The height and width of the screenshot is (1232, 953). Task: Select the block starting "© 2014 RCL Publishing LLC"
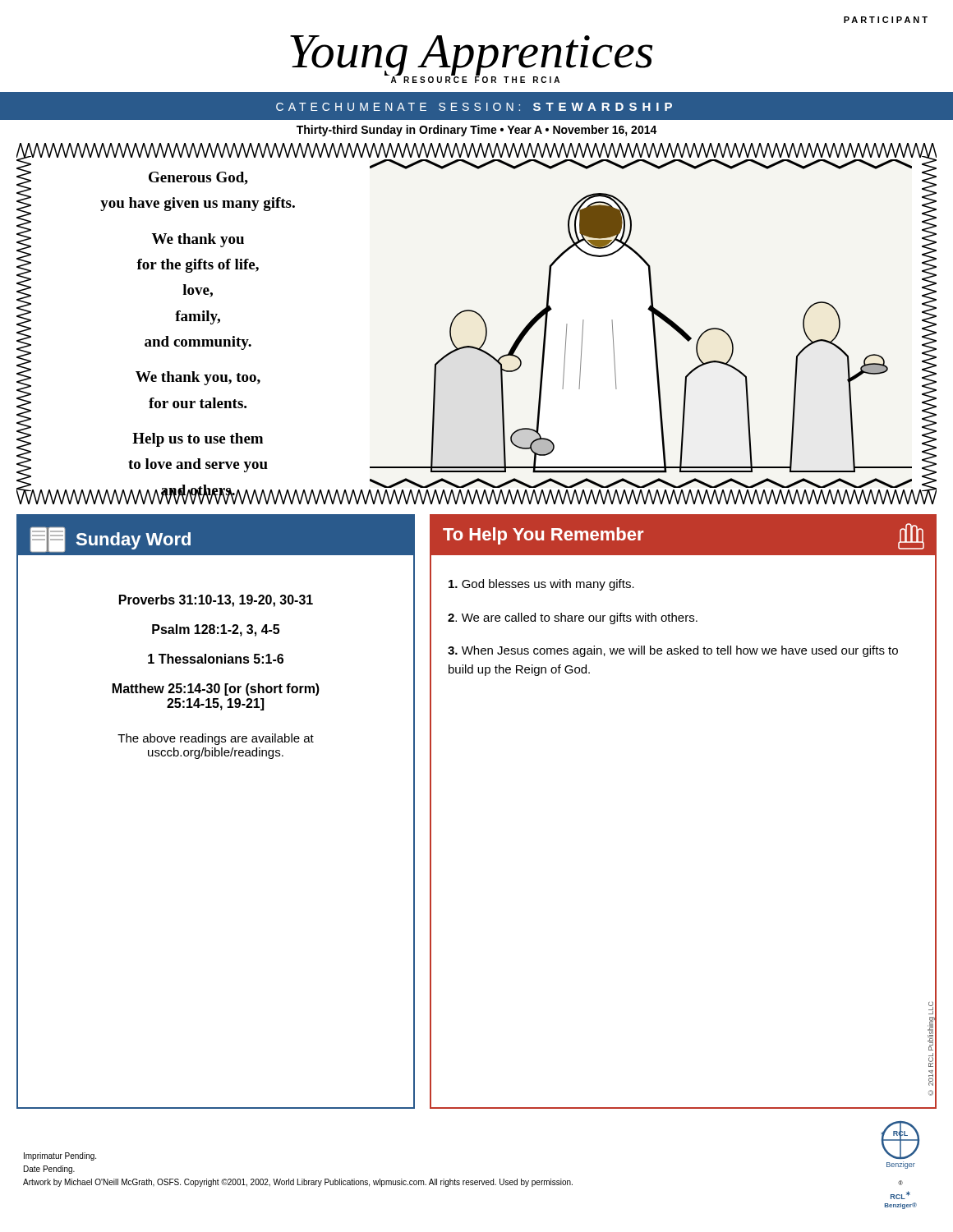click(931, 1049)
